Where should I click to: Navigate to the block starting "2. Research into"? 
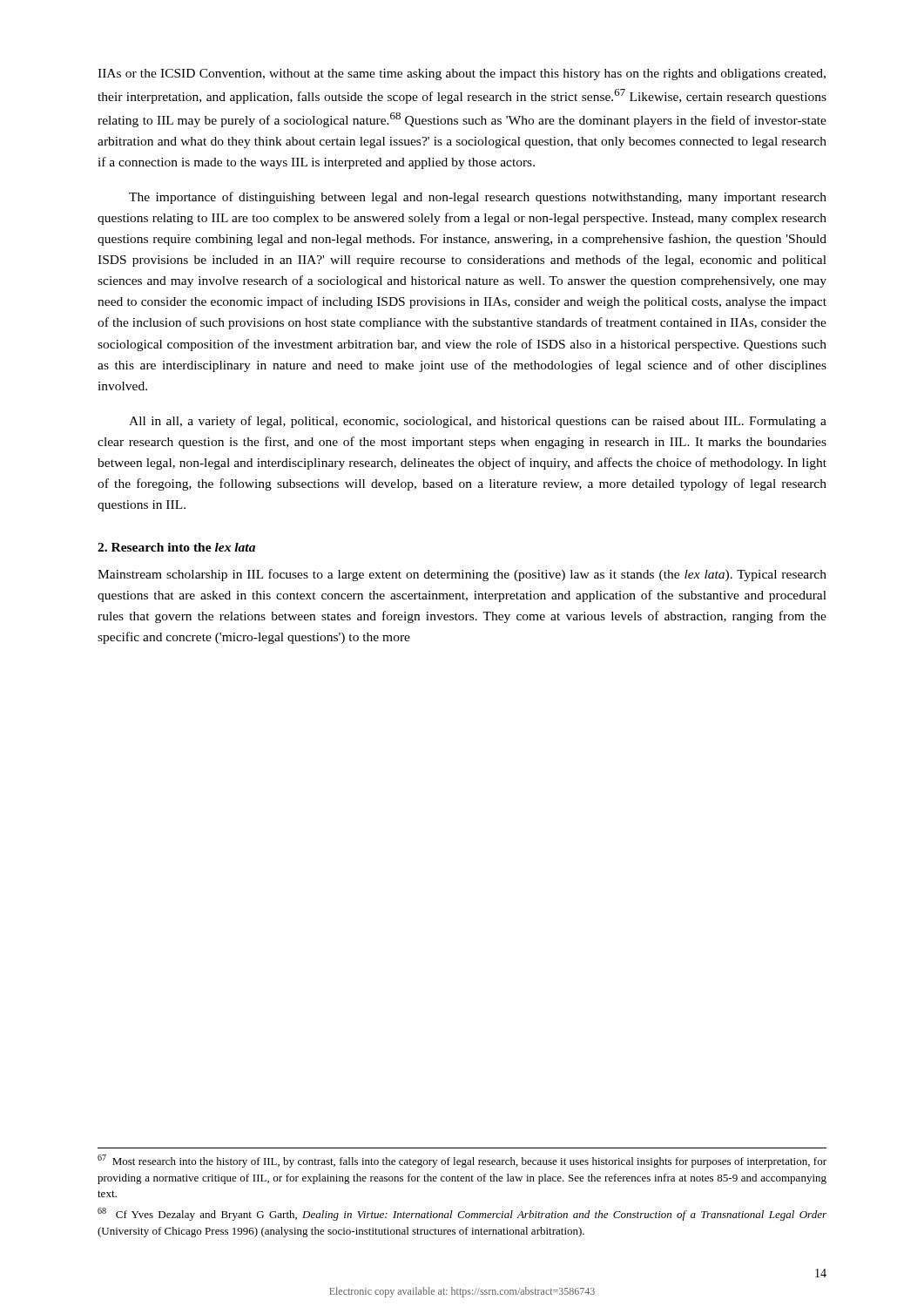[x=177, y=546]
